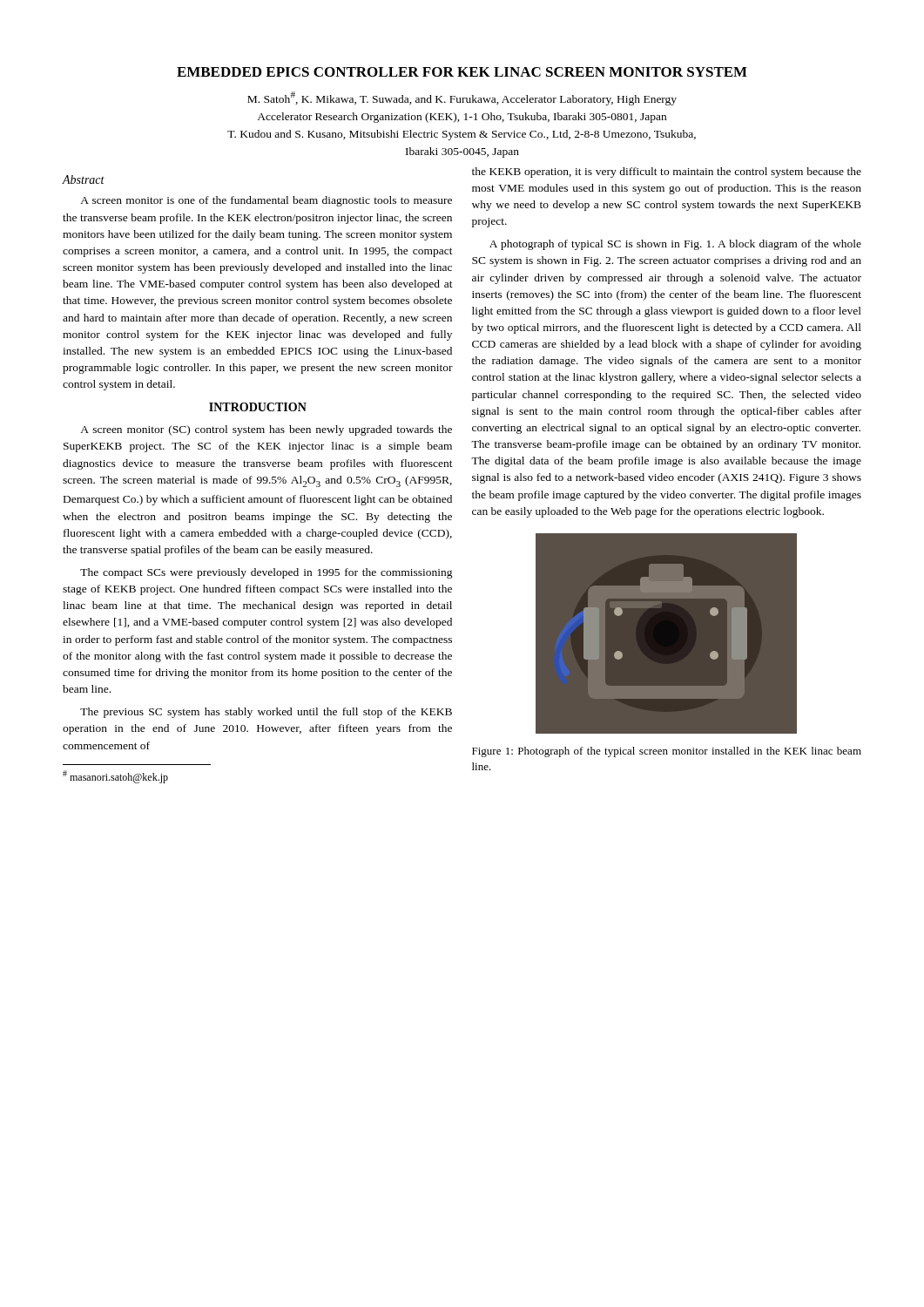924x1307 pixels.
Task: Select the region starting "M. Satoh#, K. Mikawa, T. Suwada, and"
Action: click(x=462, y=124)
